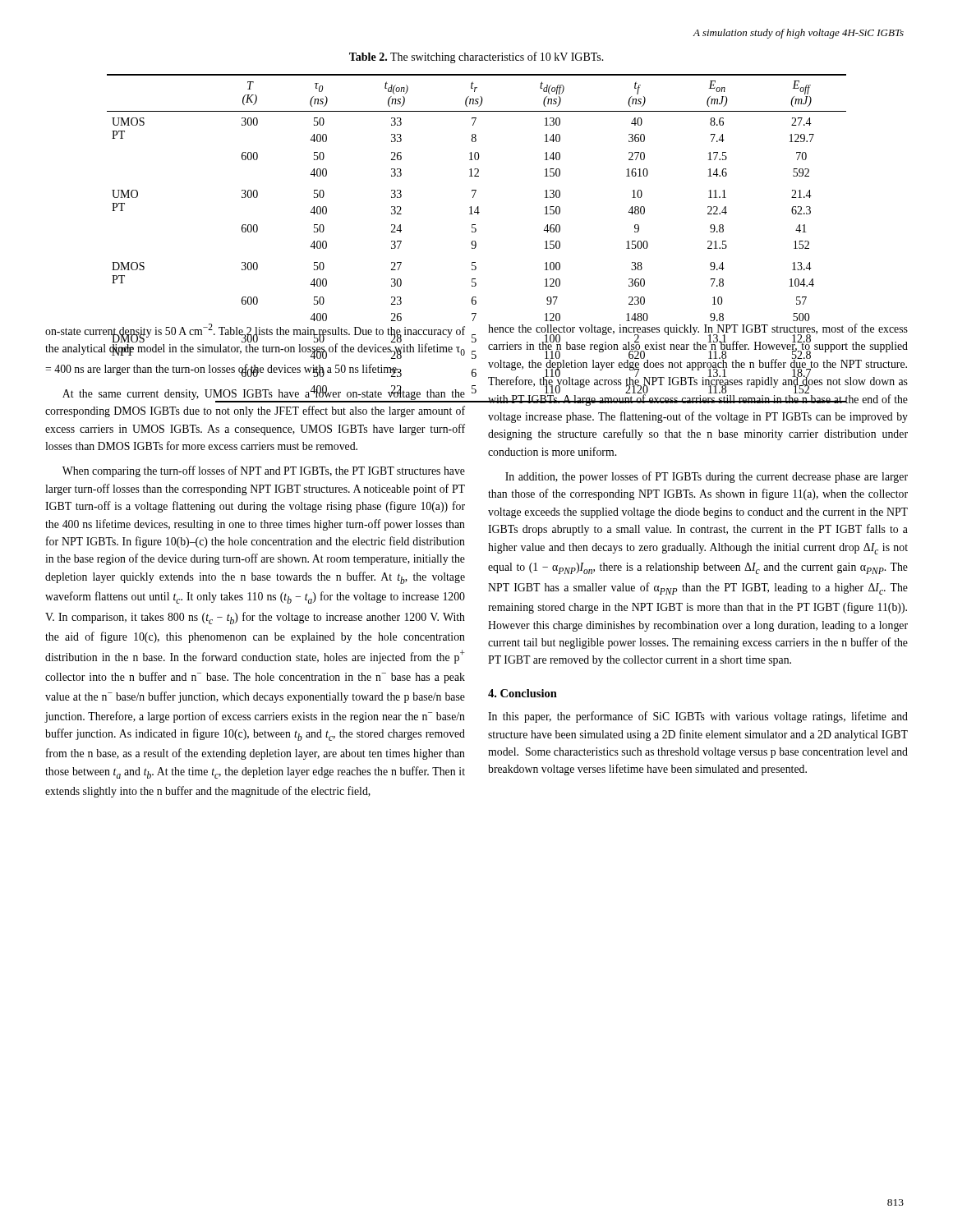Point to the text starting "on-state current density is 50 A cm−2."
The height and width of the screenshot is (1232, 953).
pyautogui.click(x=255, y=560)
